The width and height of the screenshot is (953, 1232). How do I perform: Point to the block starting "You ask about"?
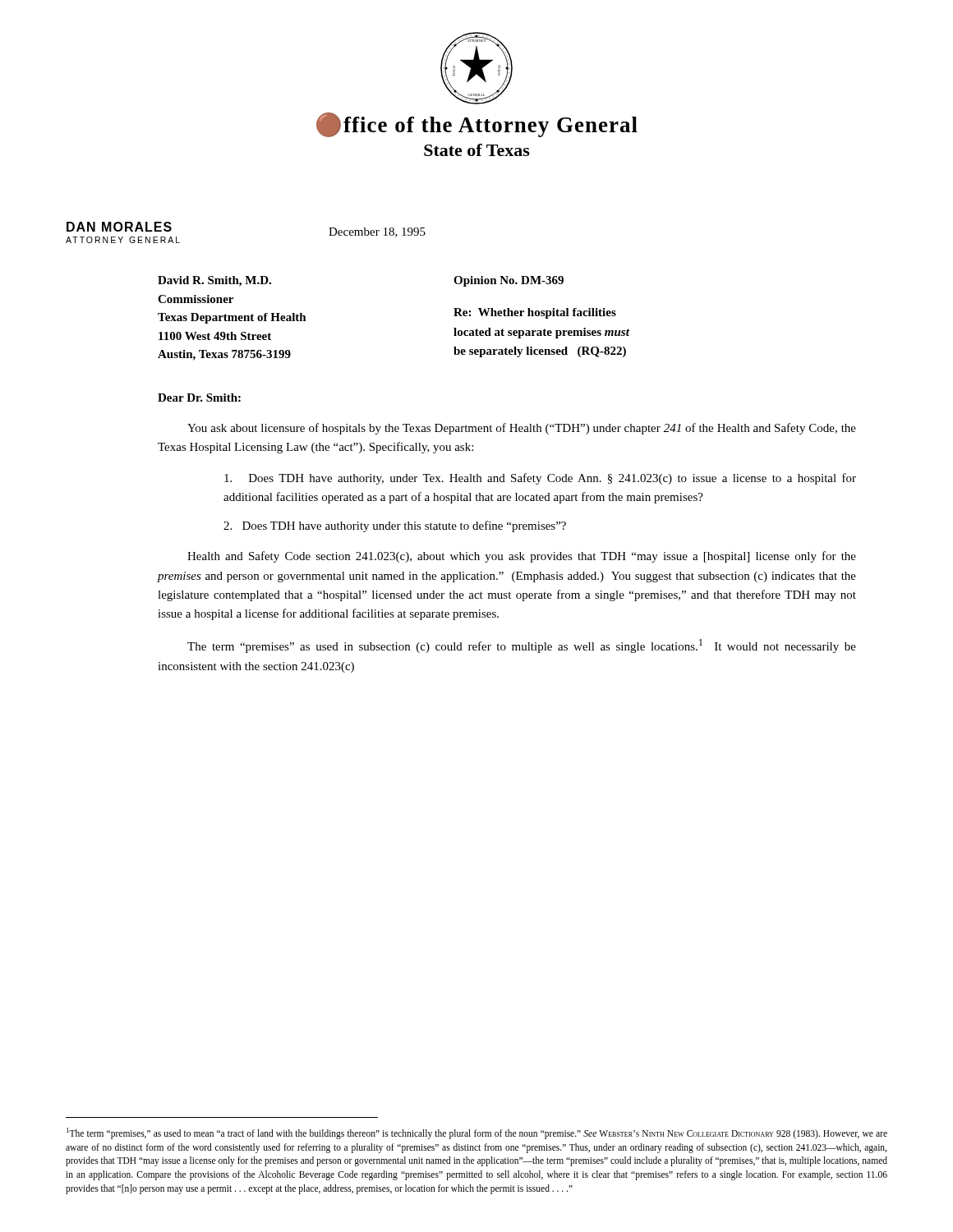(507, 437)
